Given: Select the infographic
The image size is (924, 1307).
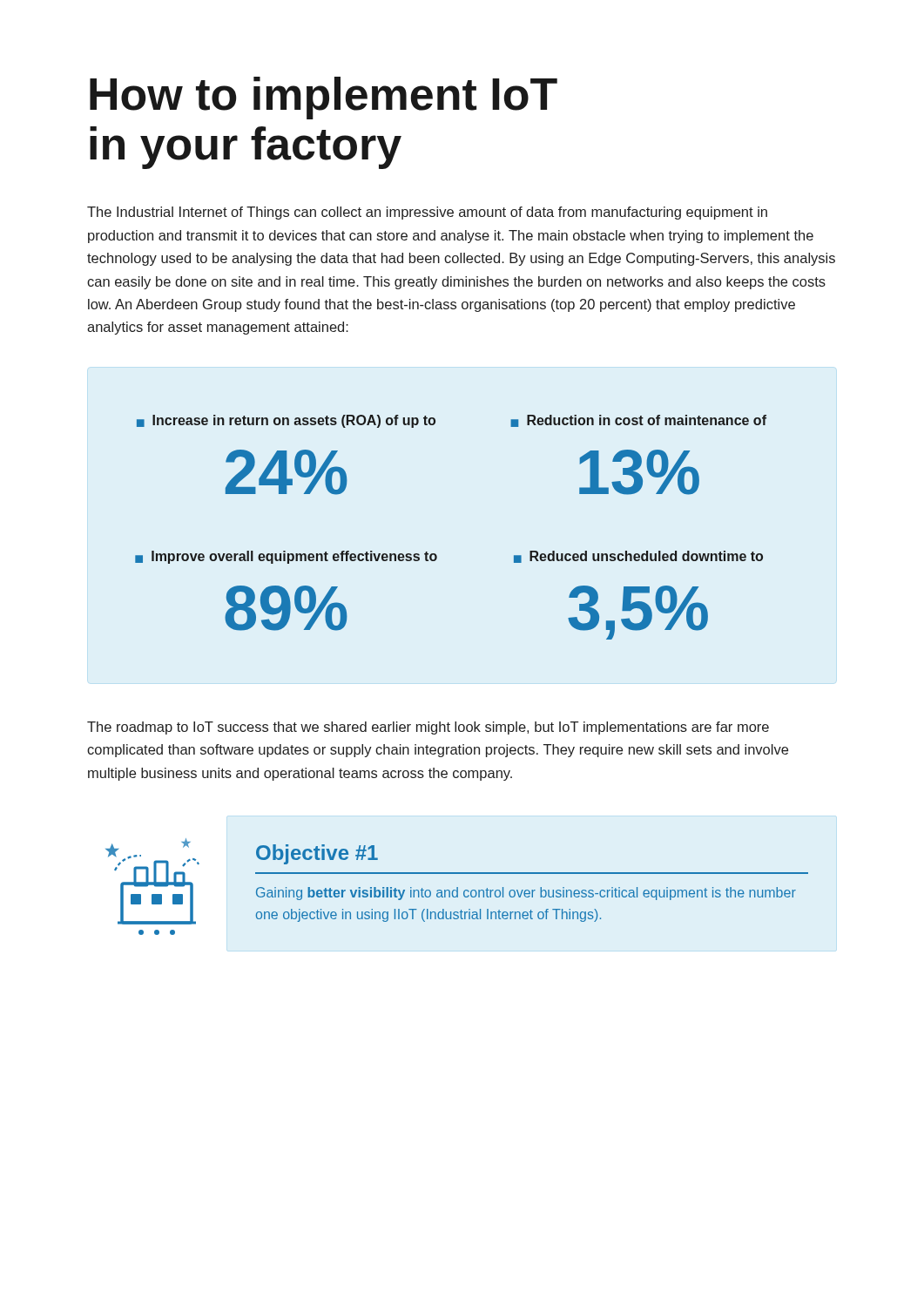Looking at the screenshot, I should click(462, 525).
